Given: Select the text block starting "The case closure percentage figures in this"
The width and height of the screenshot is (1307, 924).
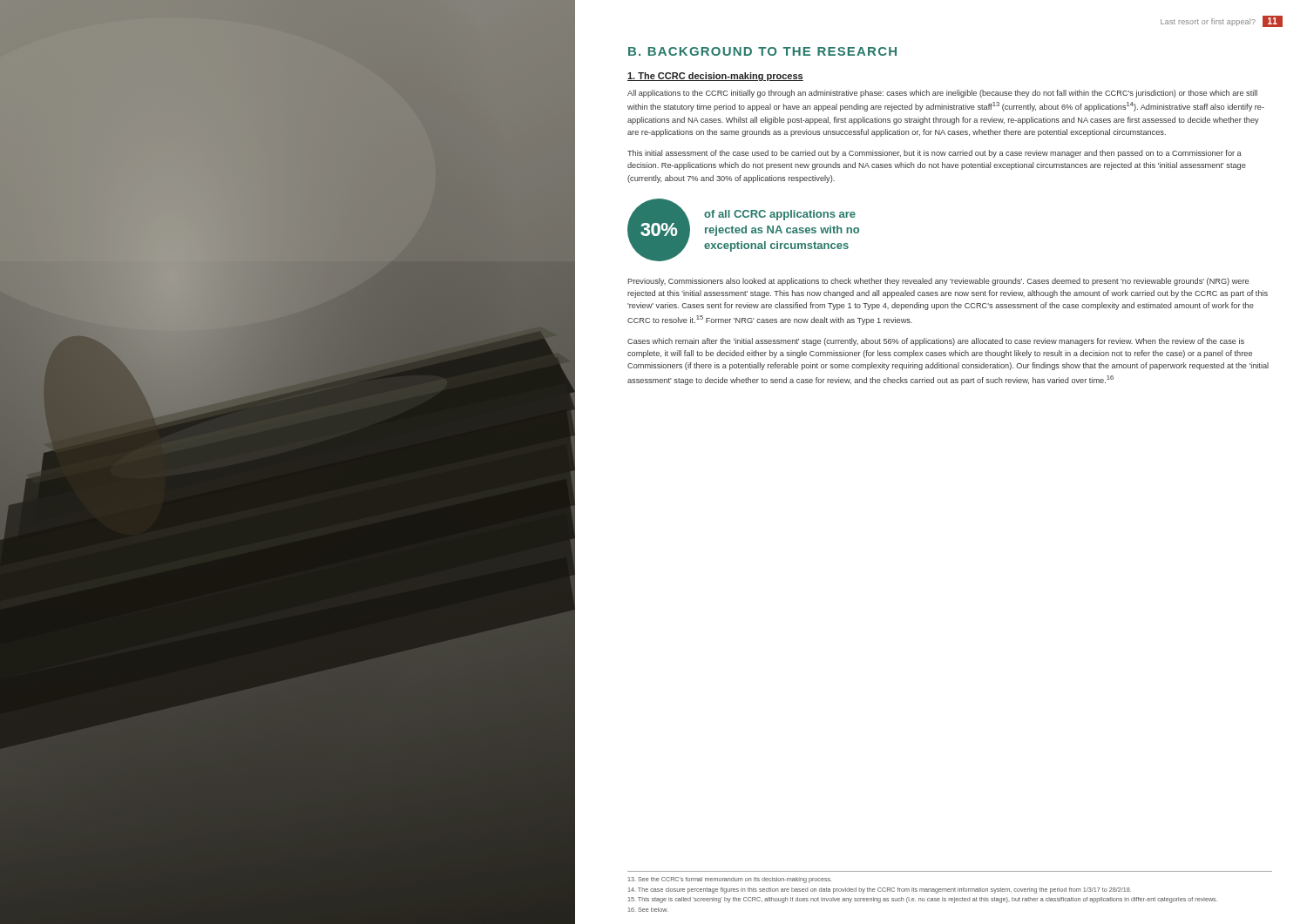Looking at the screenshot, I should click(880, 889).
